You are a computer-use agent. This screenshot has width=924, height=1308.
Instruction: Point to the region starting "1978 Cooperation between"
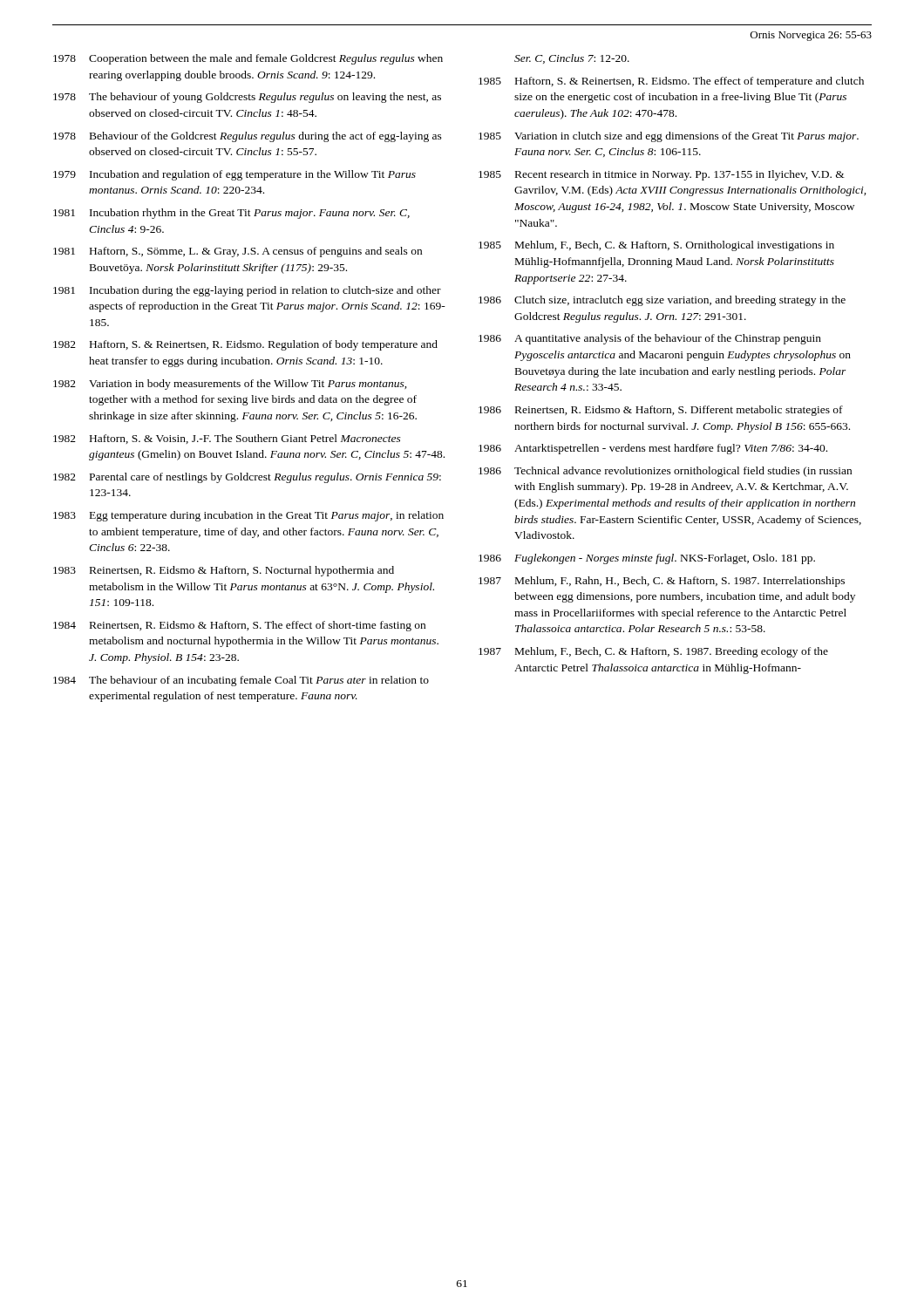[x=249, y=67]
